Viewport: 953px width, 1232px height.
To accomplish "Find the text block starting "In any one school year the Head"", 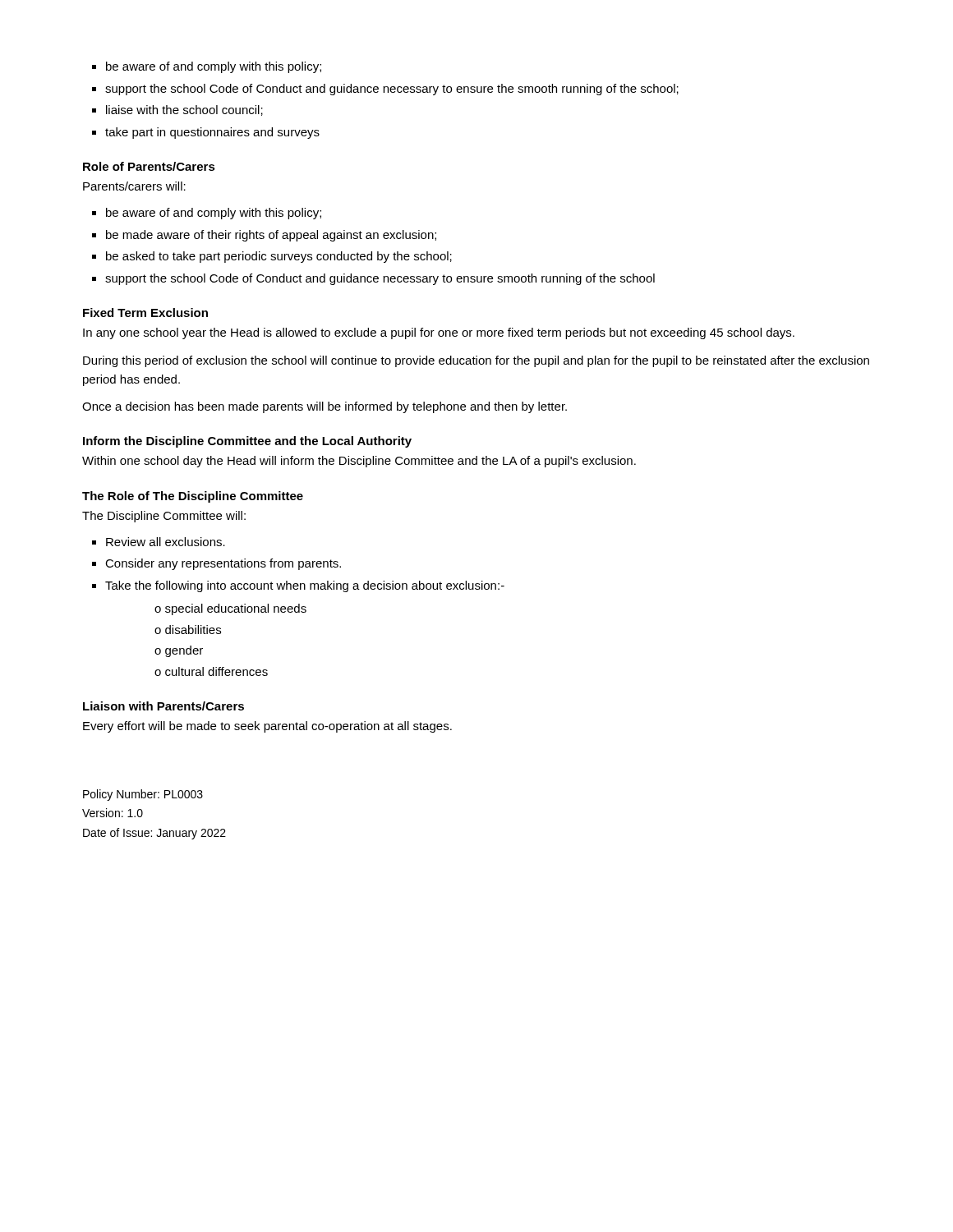I will tap(439, 332).
